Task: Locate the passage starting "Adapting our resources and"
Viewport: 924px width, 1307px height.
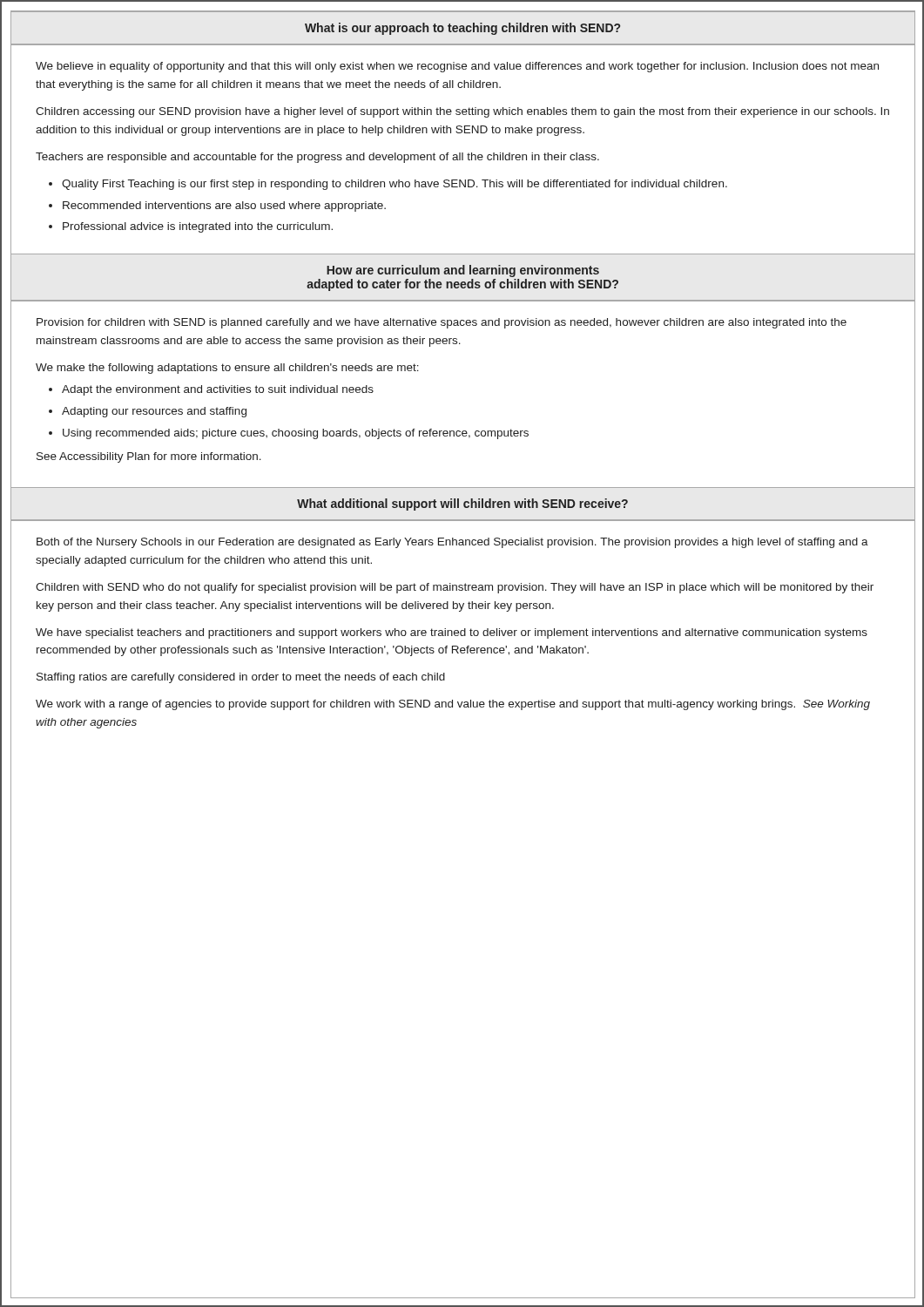Action: coord(155,411)
